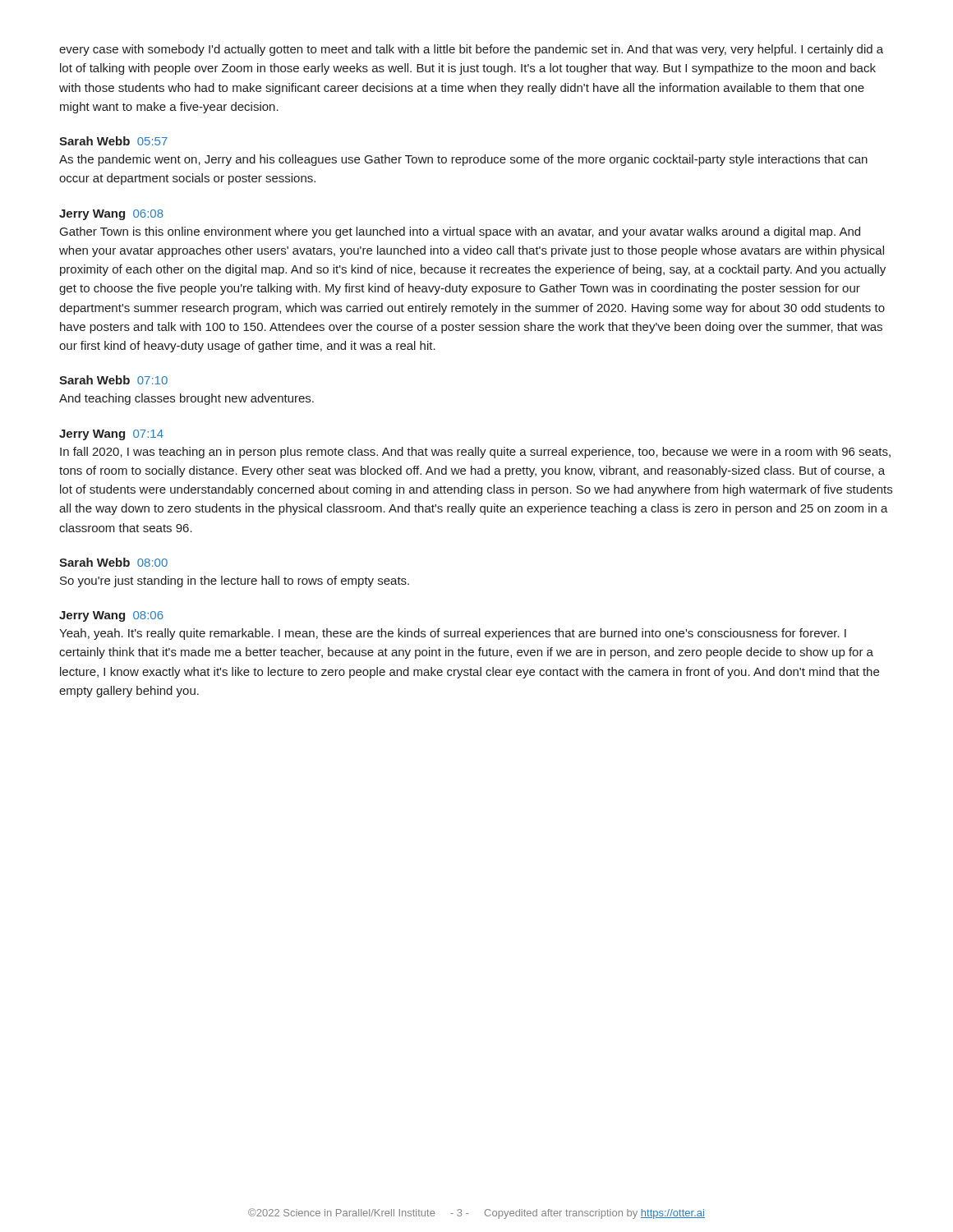Point to the text starting "Sarah Webb 07:10"

tap(114, 380)
